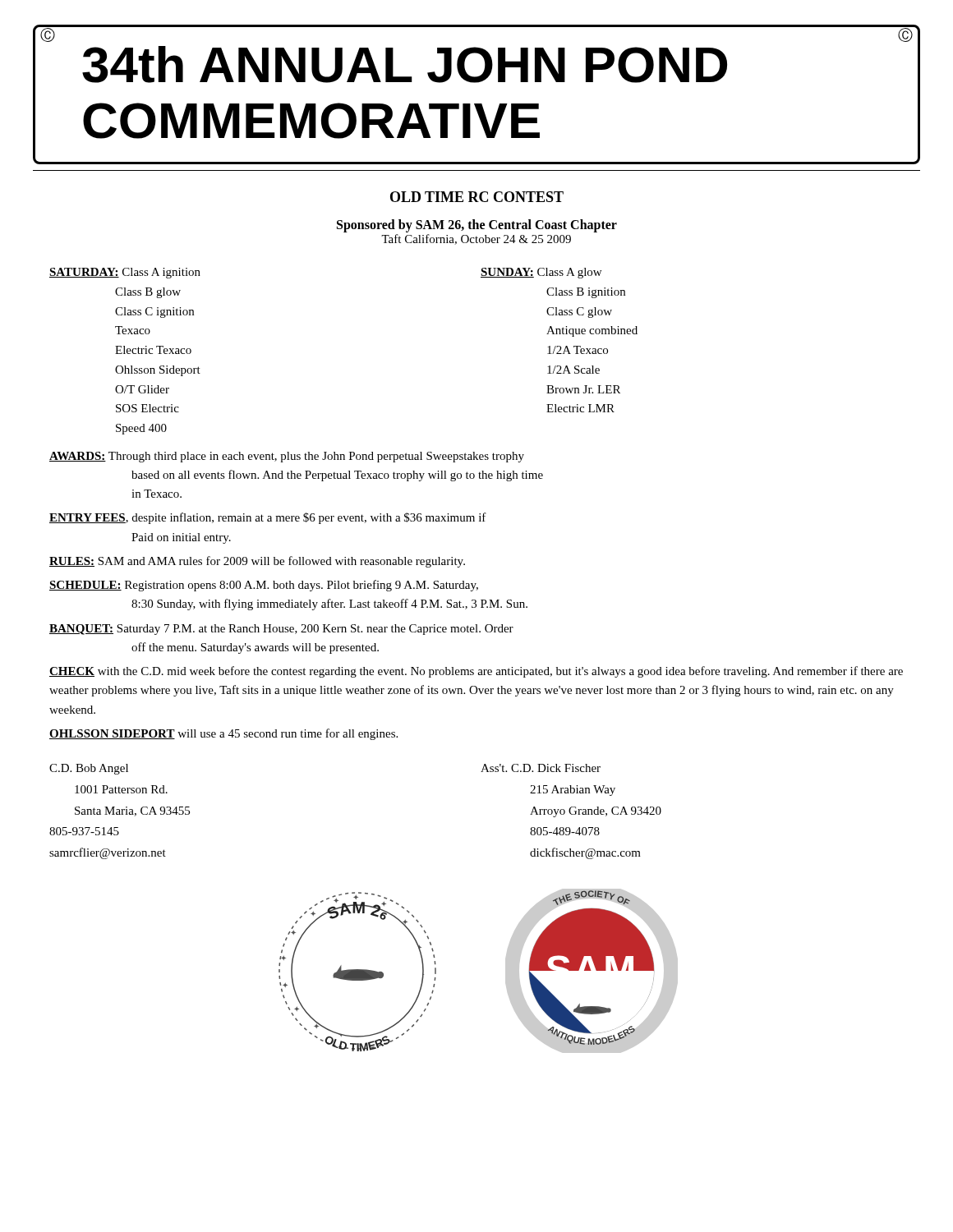
Task: Find the element starting "CHECK with the C.D. mid week"
Action: click(476, 690)
